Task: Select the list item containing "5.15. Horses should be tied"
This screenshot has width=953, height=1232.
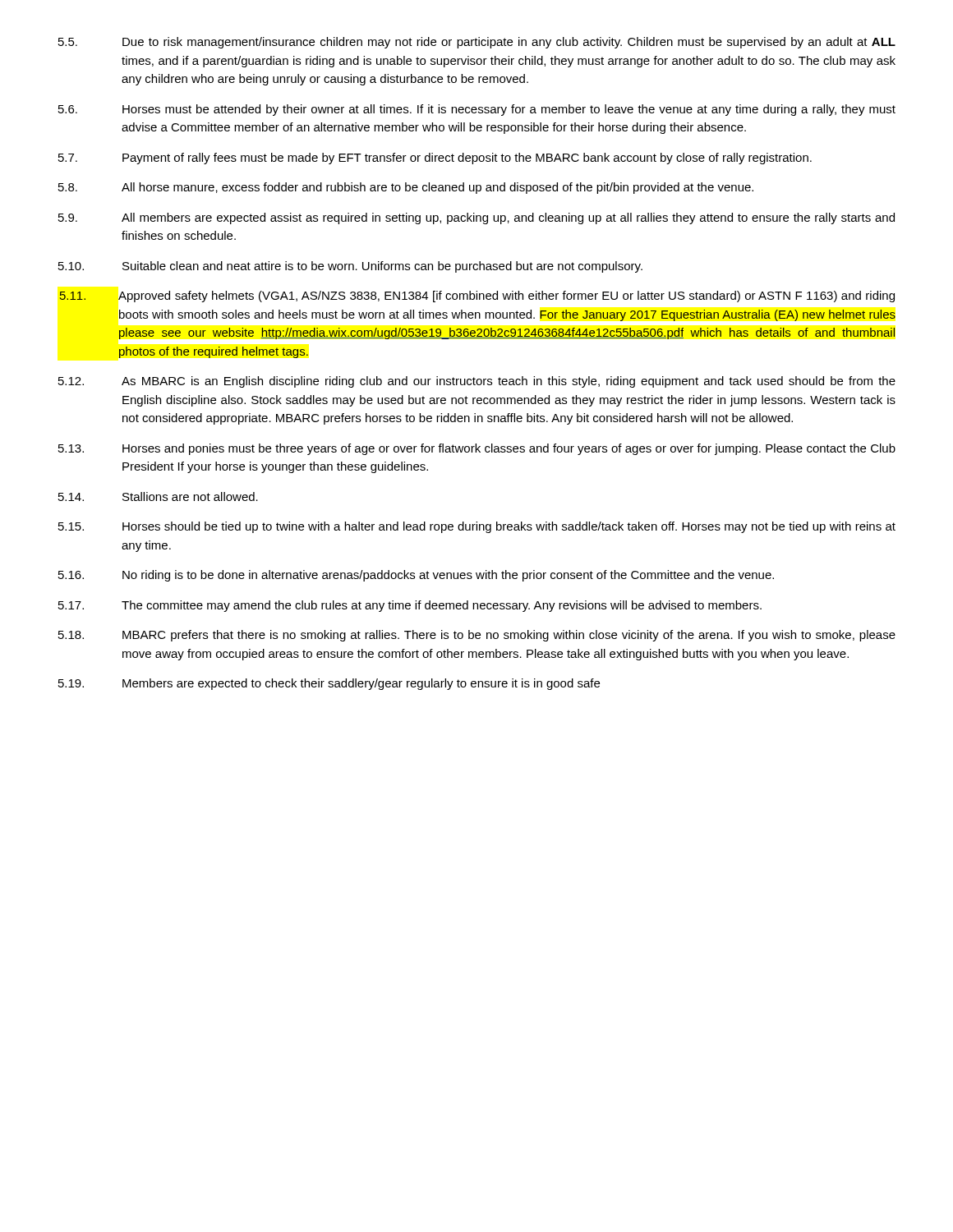Action: click(476, 536)
